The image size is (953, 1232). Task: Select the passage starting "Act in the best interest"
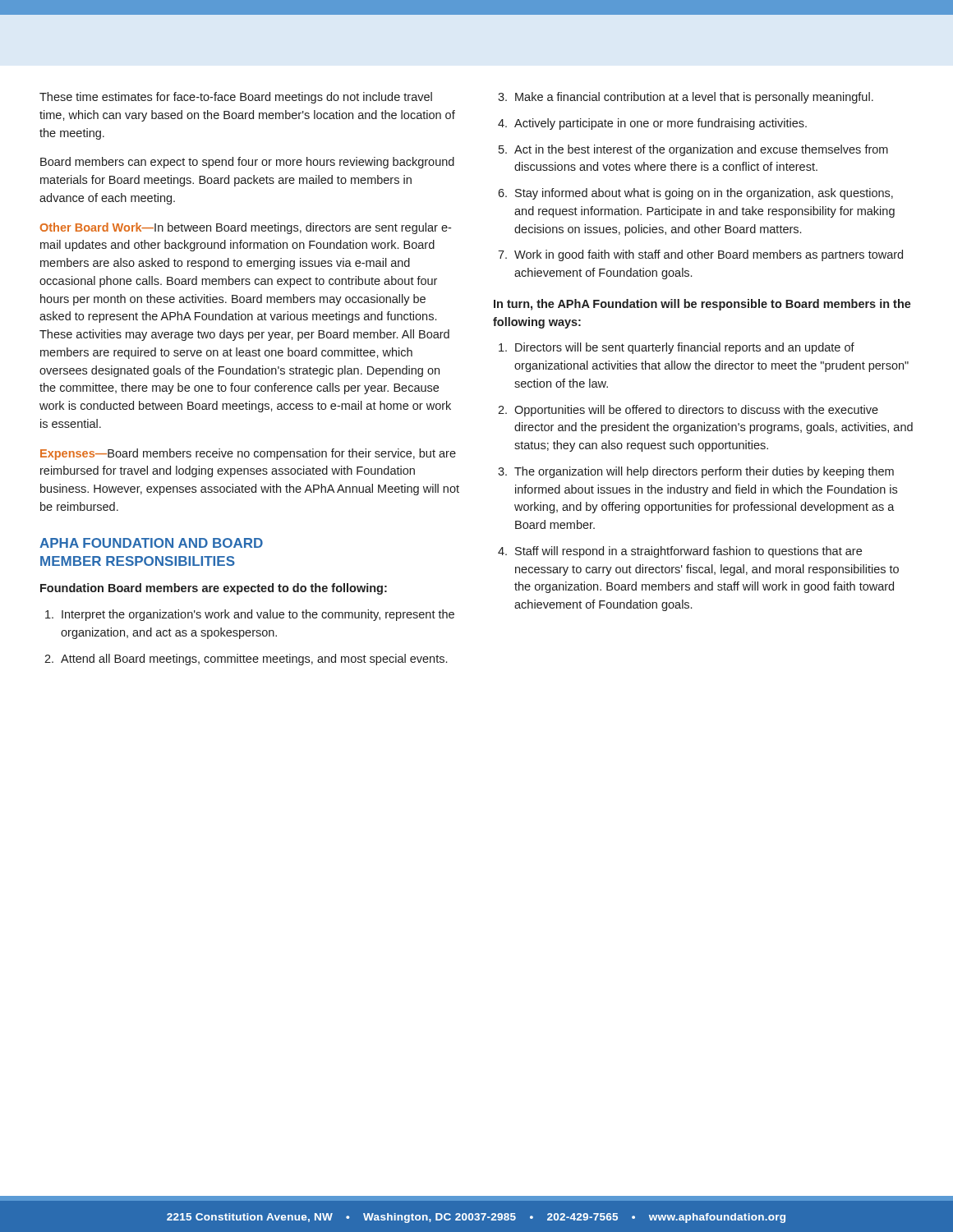[x=703, y=159]
